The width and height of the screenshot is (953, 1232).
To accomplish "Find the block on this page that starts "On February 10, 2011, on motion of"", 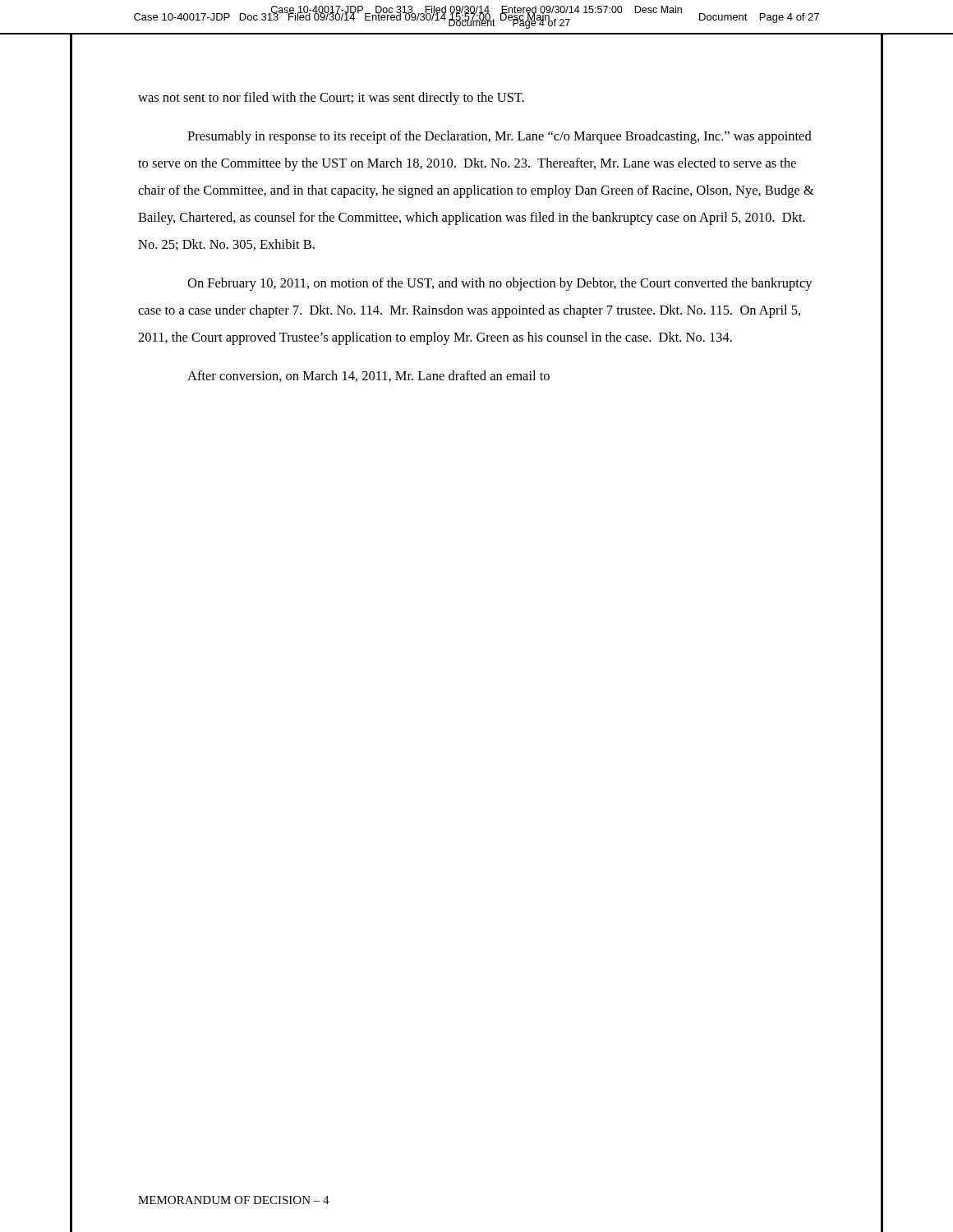I will click(x=475, y=310).
